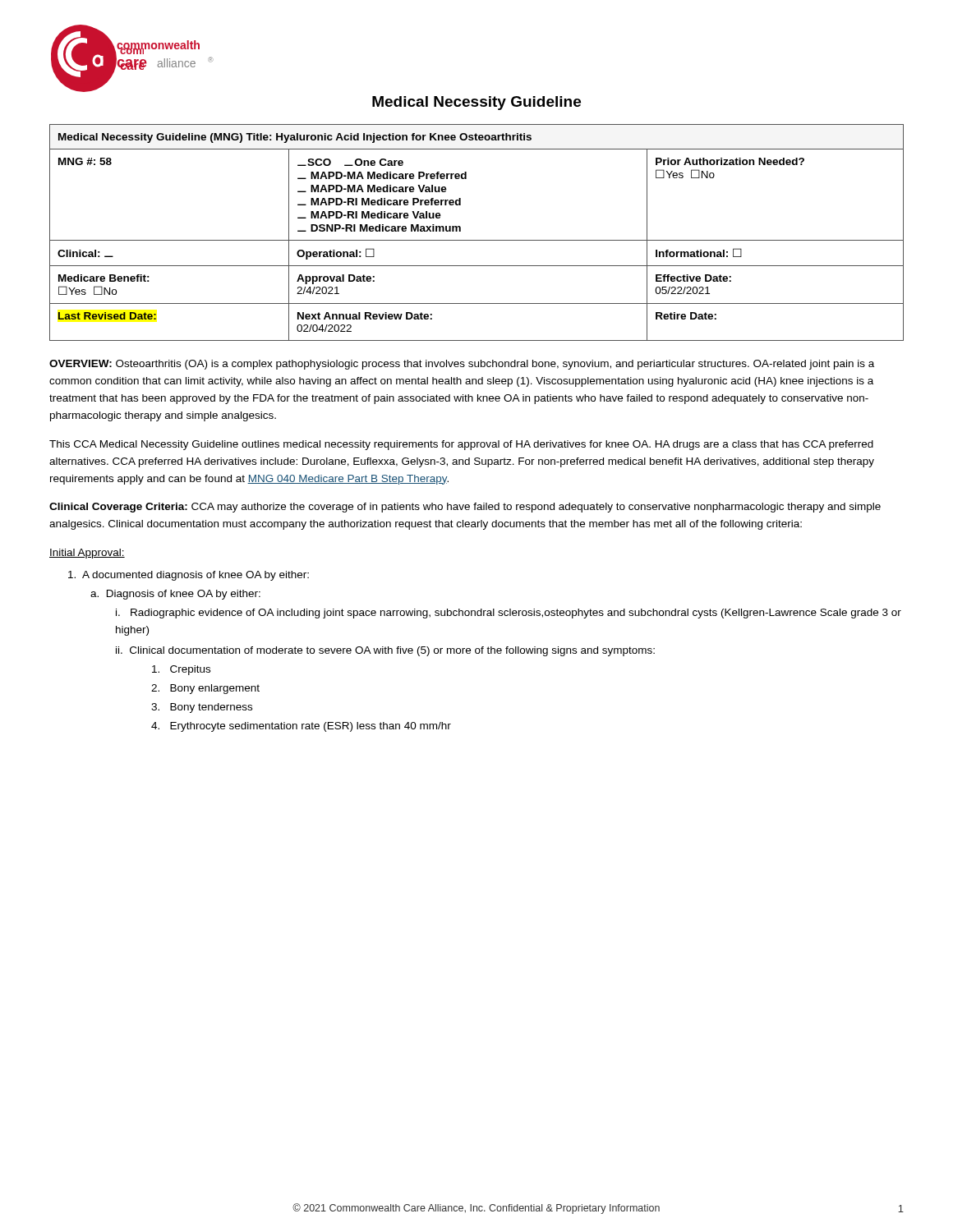Select the passage starting "This CCA Medical"
953x1232 pixels.
tap(462, 461)
